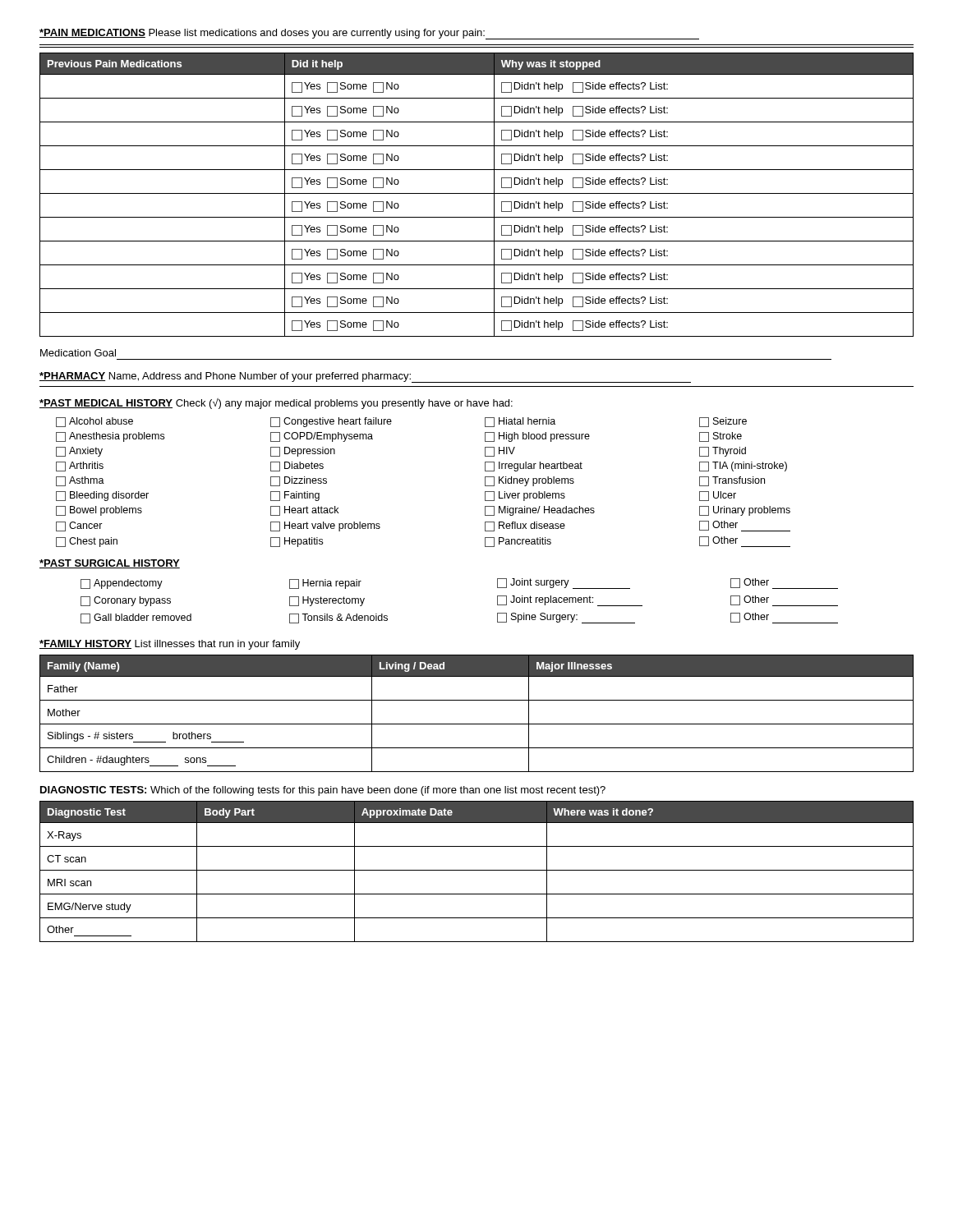Locate the text "Hernia repair"
Screen dimensions: 1232x953
(325, 583)
